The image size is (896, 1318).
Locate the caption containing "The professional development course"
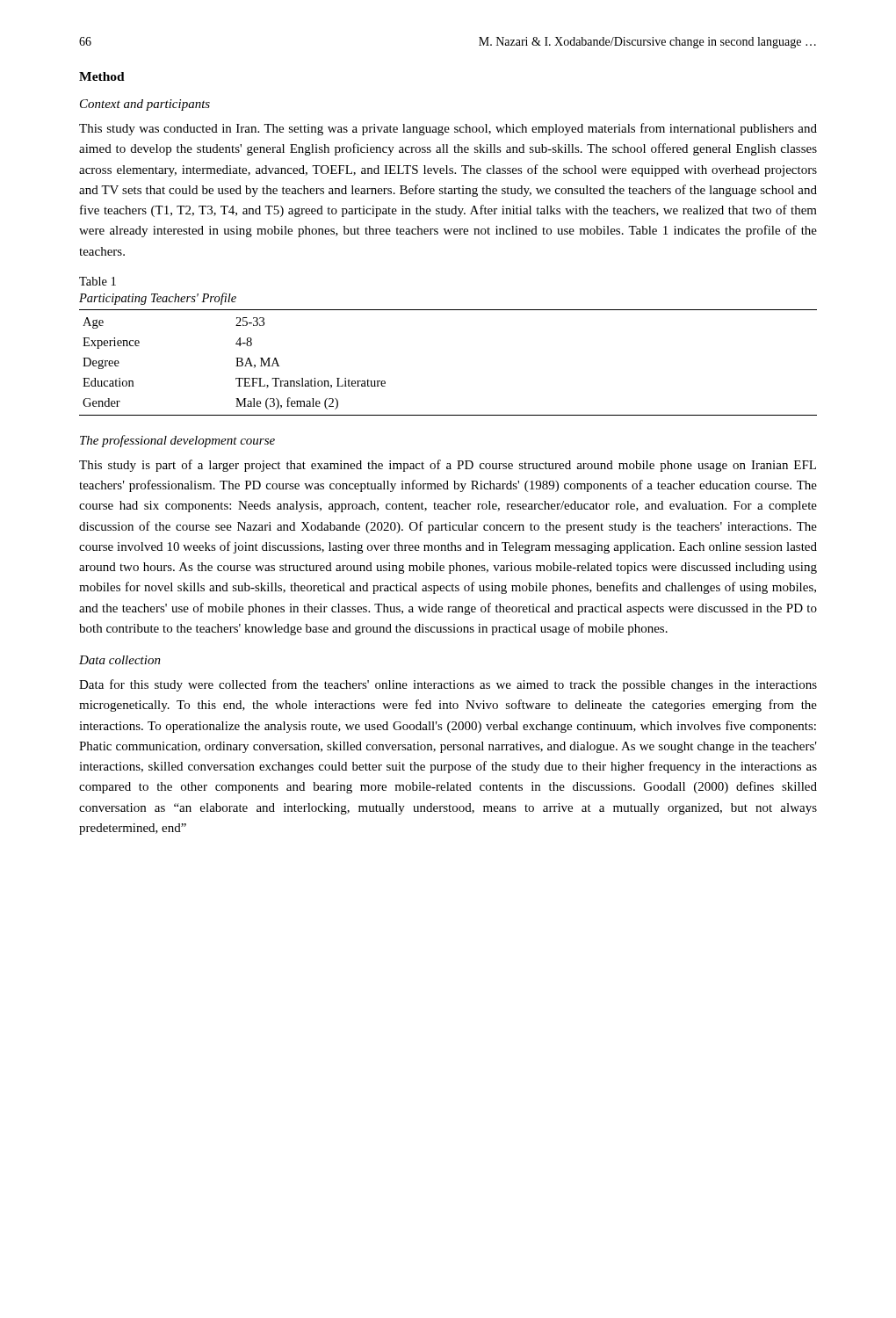(177, 440)
